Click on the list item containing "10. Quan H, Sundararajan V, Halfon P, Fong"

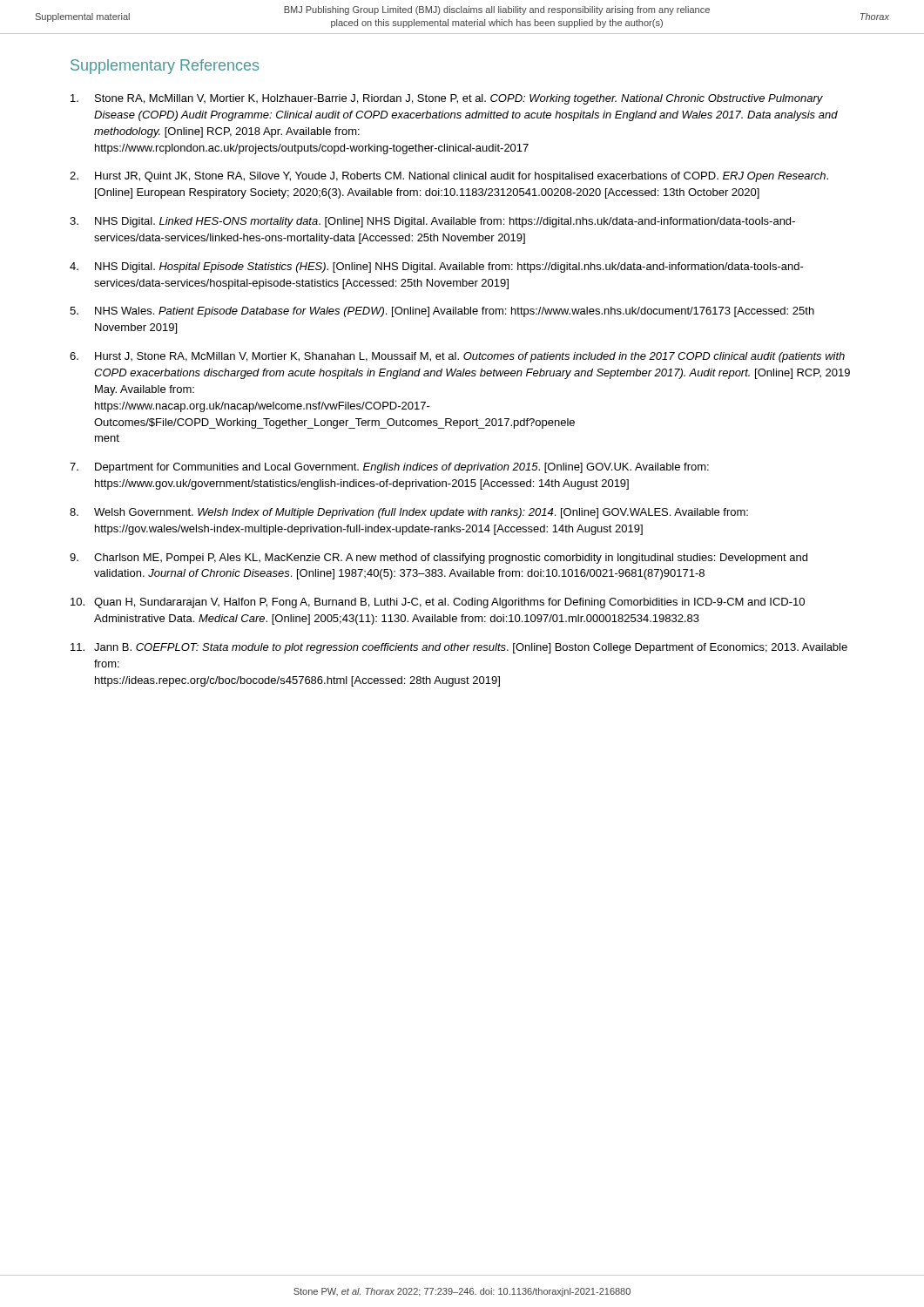[462, 611]
